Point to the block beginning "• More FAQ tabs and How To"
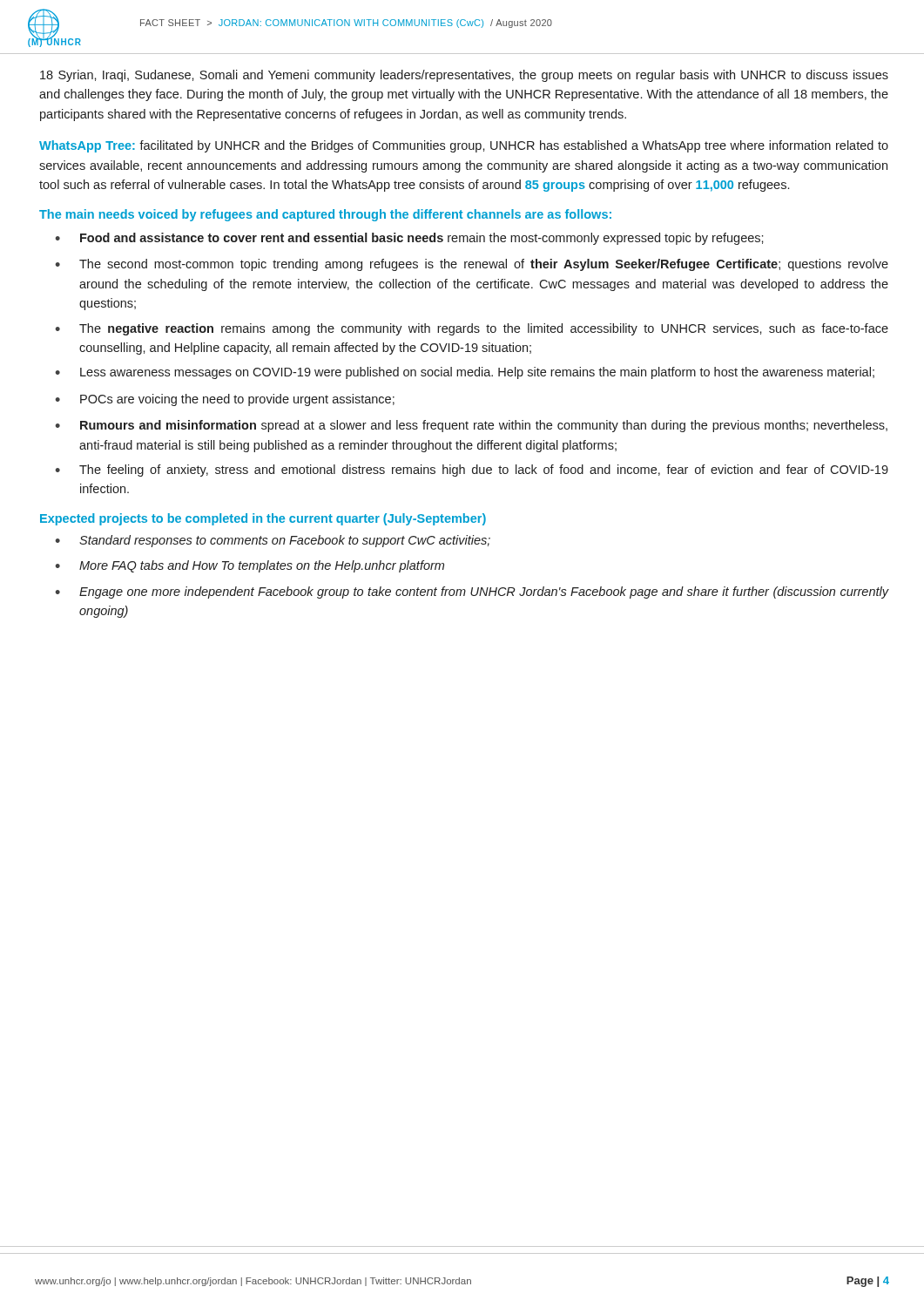 pyautogui.click(x=250, y=566)
